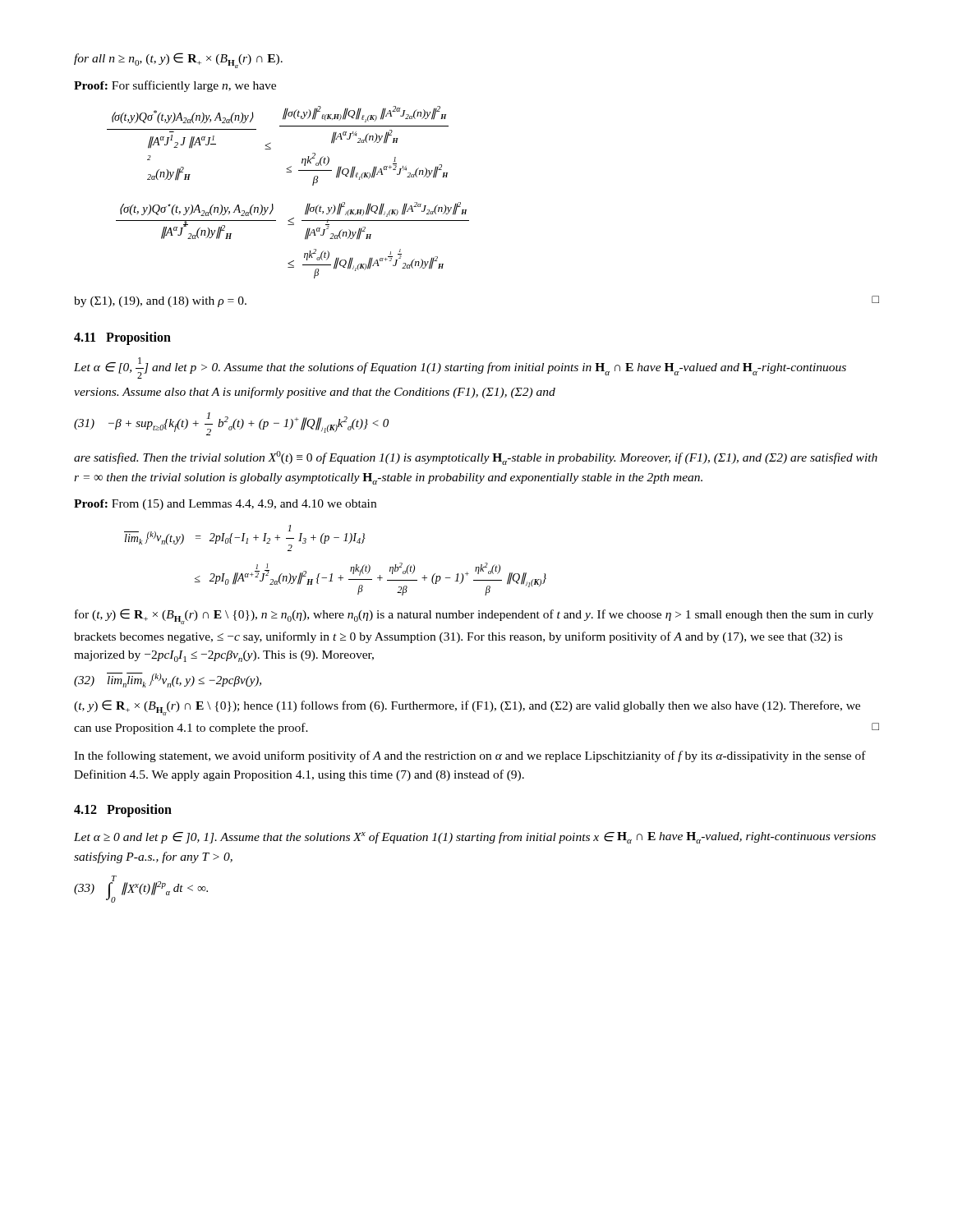Locate the text block starting "Let α ≥ 0 and let p"
This screenshot has width=953, height=1232.
click(475, 845)
